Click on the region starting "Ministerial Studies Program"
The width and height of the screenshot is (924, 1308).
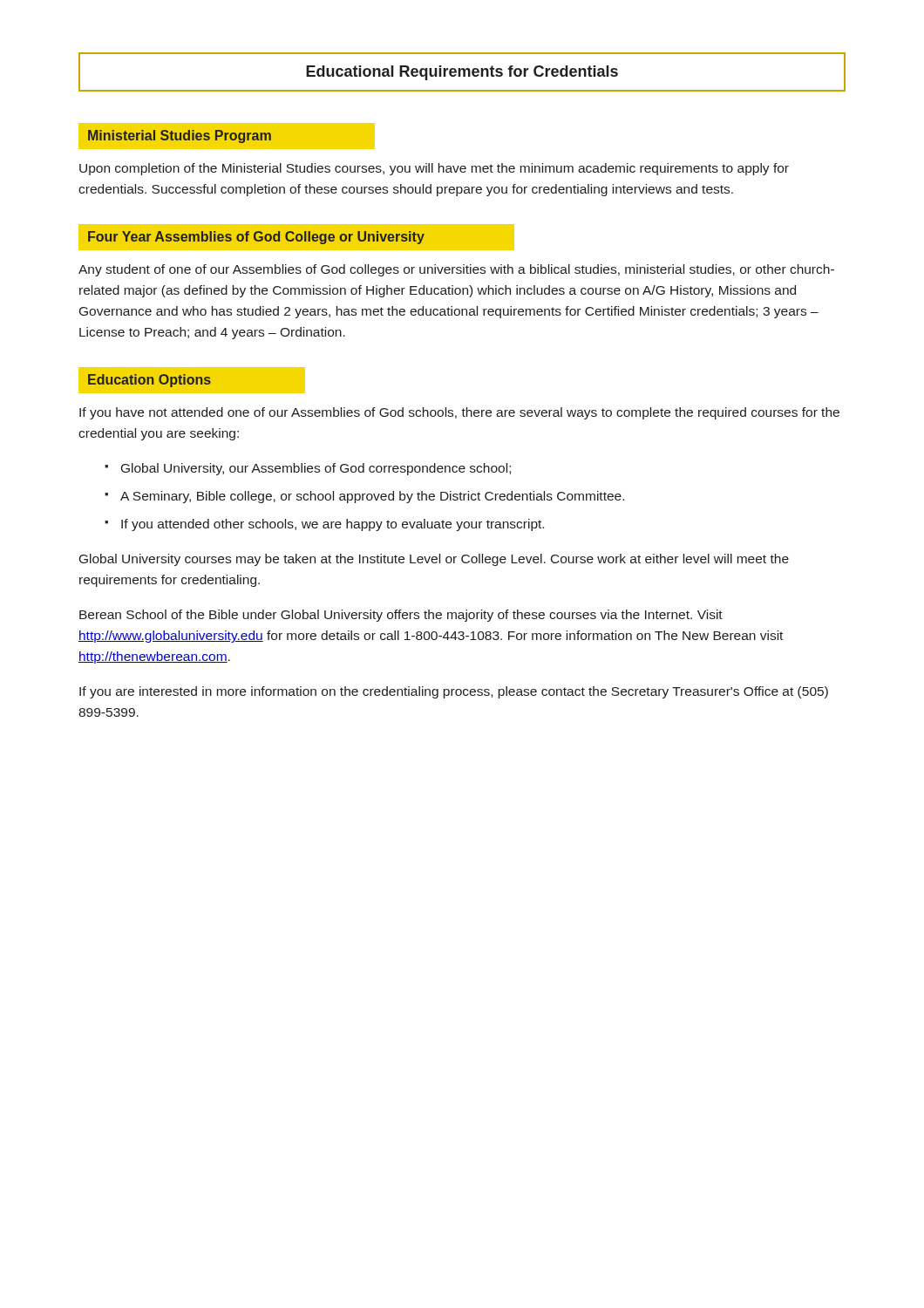coord(179,136)
